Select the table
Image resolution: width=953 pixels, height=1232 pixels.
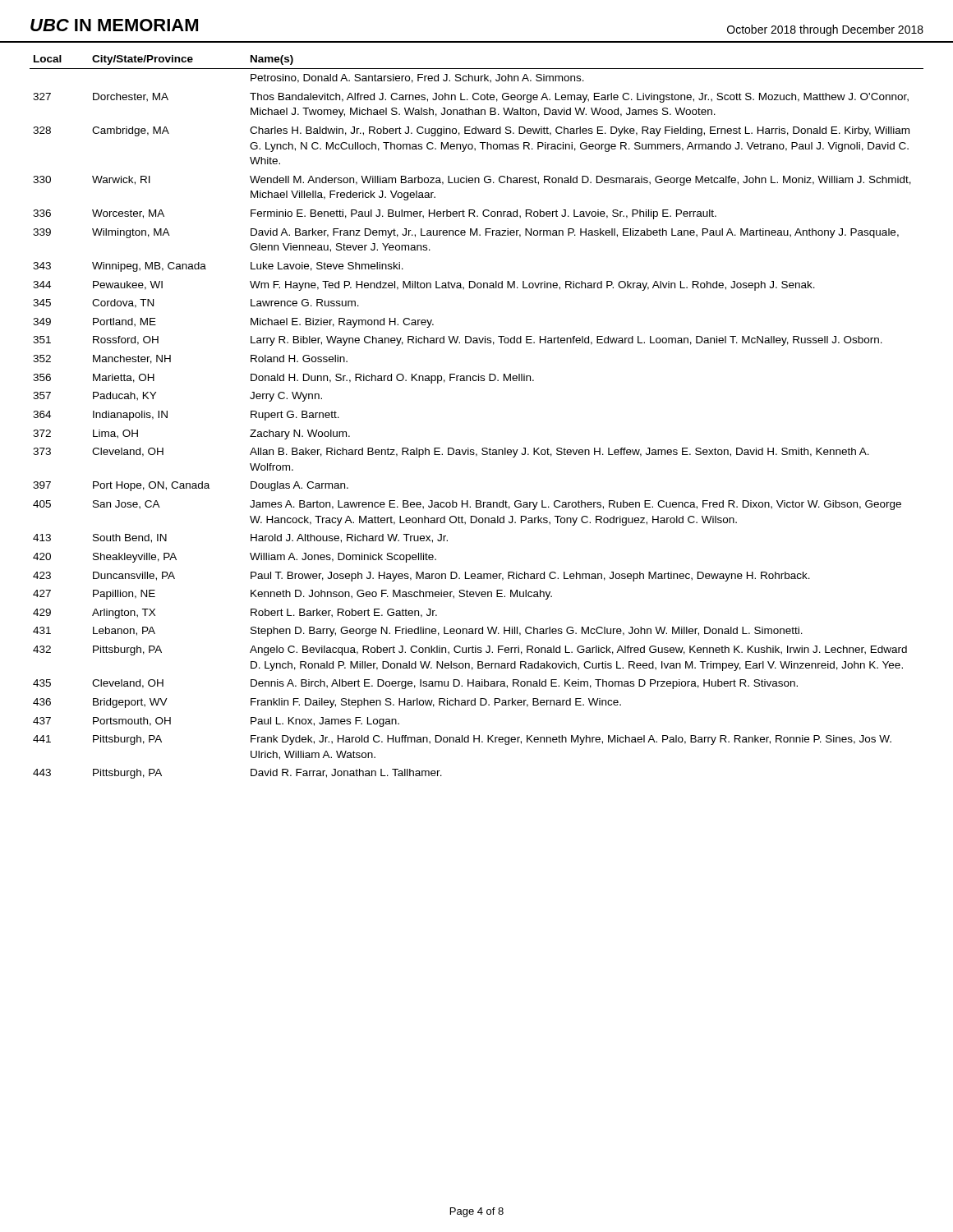(x=476, y=417)
